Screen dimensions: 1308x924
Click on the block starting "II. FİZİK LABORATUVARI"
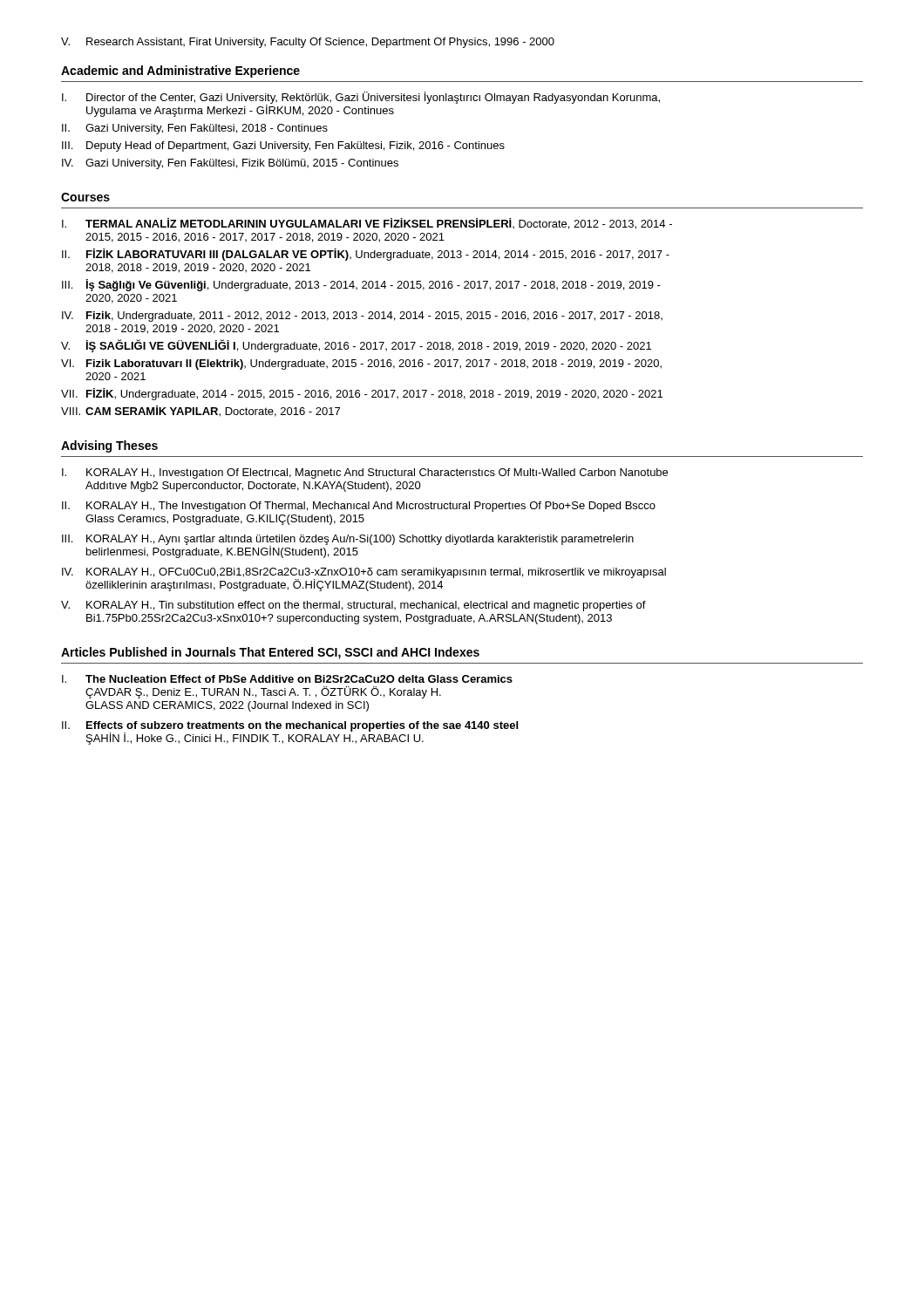coord(365,261)
